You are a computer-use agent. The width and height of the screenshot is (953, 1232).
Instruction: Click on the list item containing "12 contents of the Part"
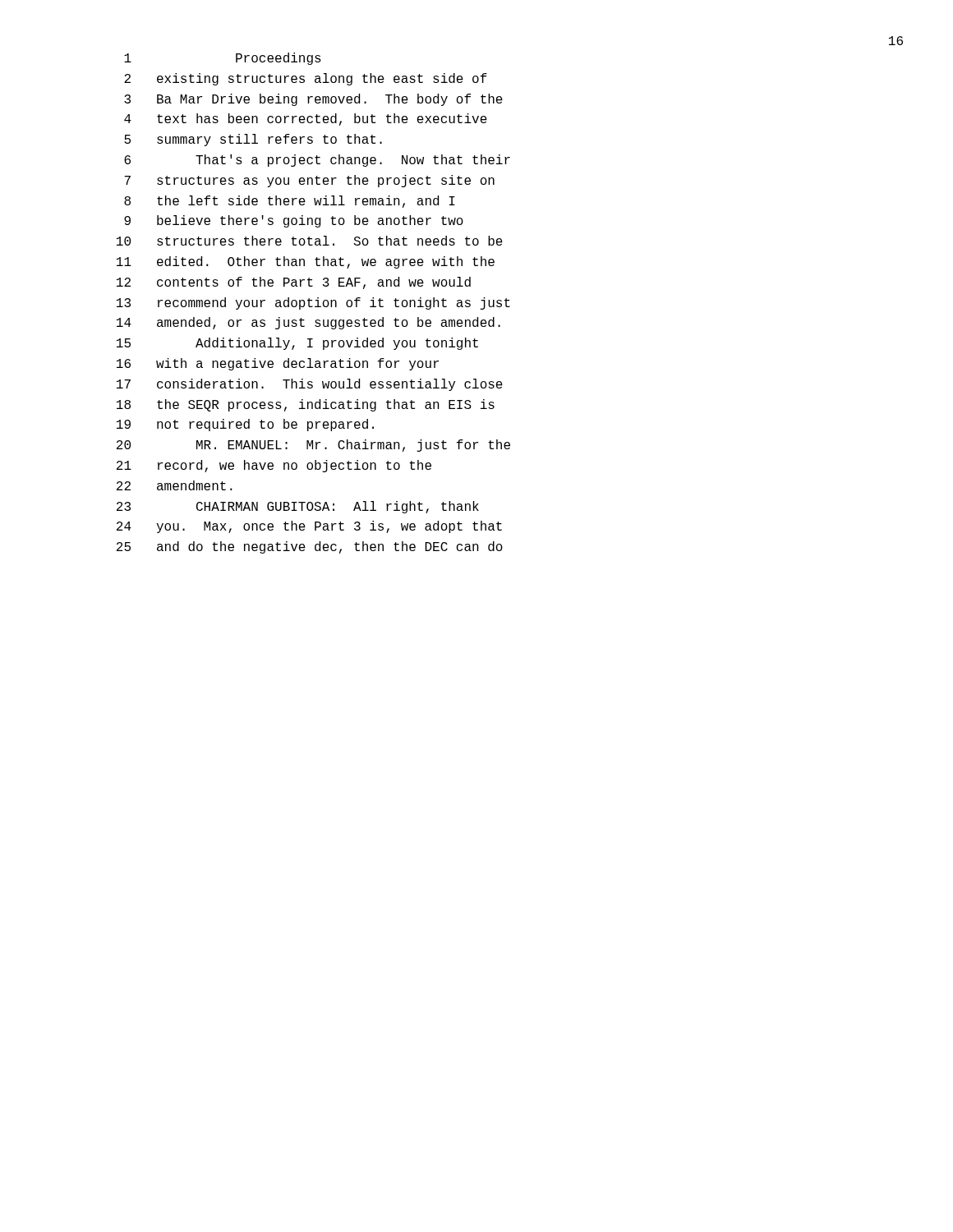[277, 283]
